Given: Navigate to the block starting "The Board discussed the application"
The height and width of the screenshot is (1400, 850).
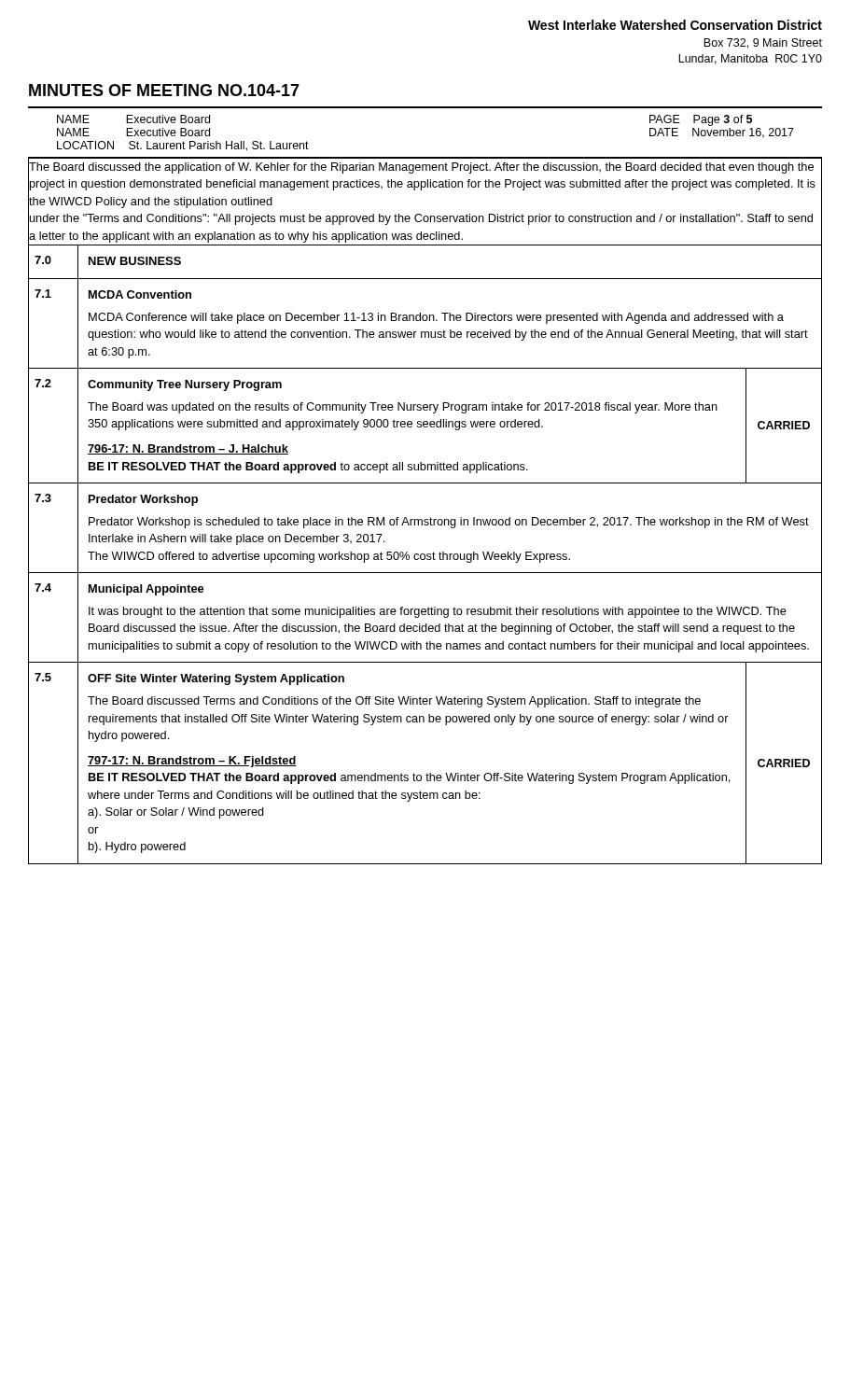Looking at the screenshot, I should click(x=422, y=201).
